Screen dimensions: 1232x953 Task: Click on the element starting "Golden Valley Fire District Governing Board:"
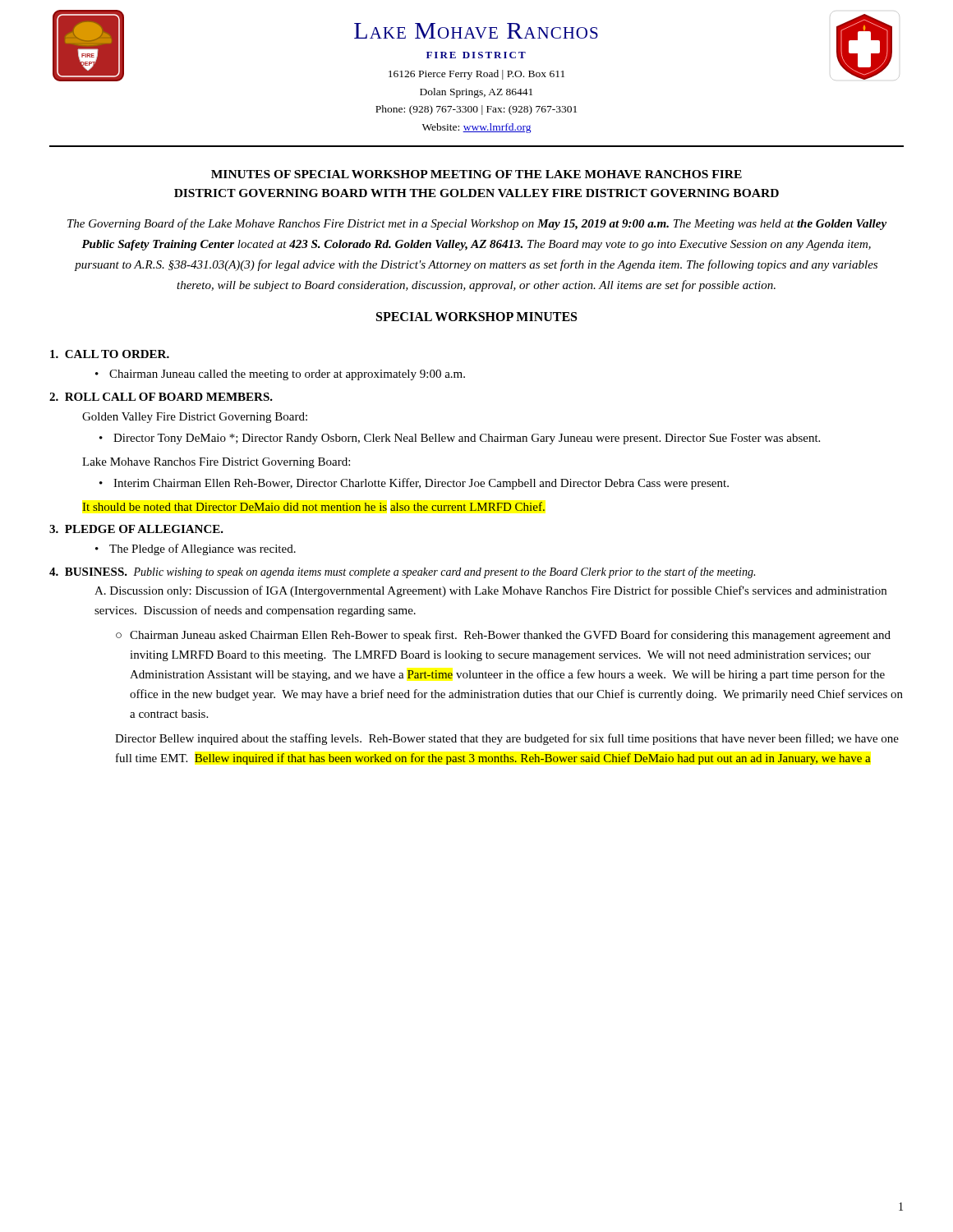tap(195, 416)
